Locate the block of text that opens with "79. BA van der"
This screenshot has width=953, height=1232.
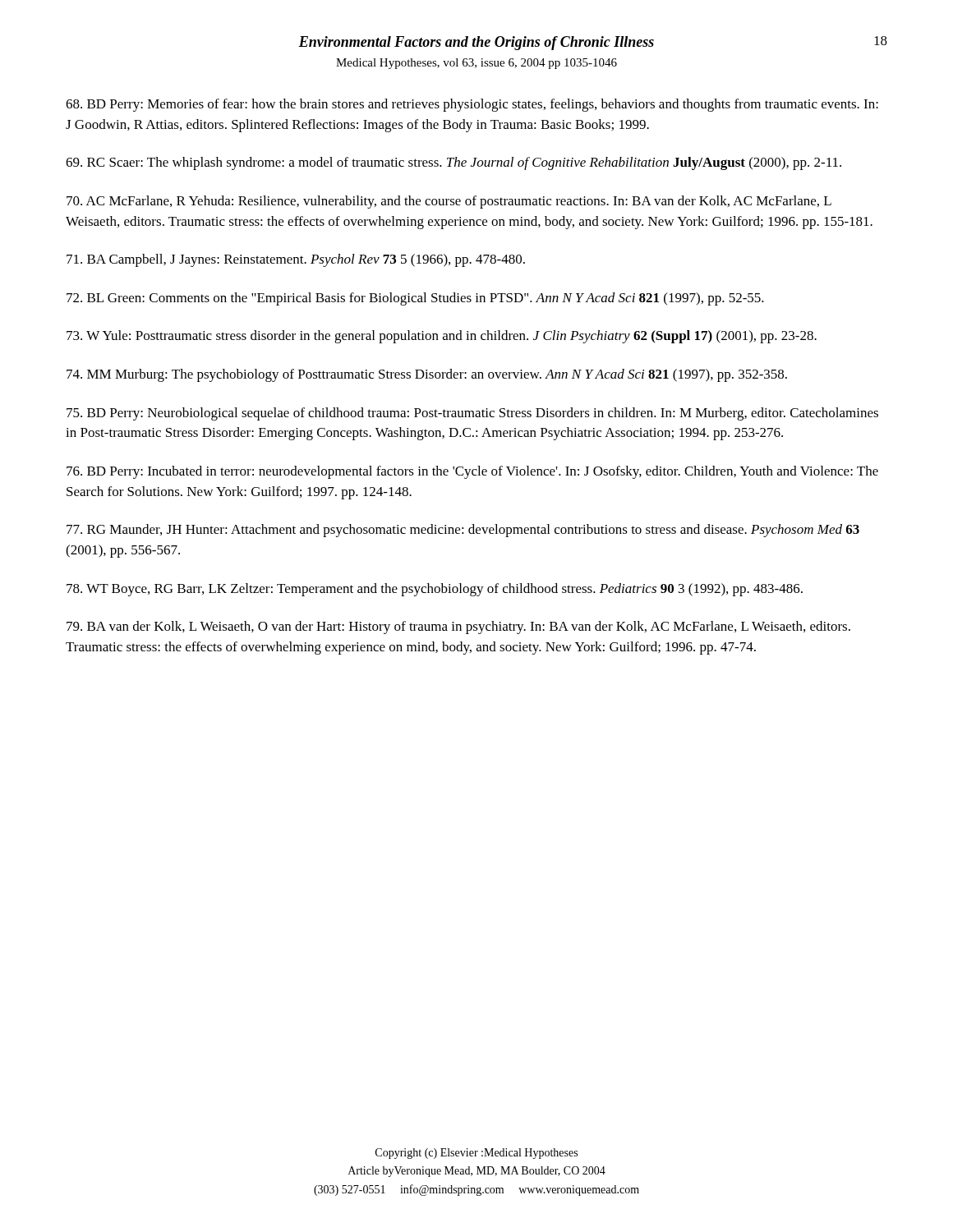tap(458, 637)
